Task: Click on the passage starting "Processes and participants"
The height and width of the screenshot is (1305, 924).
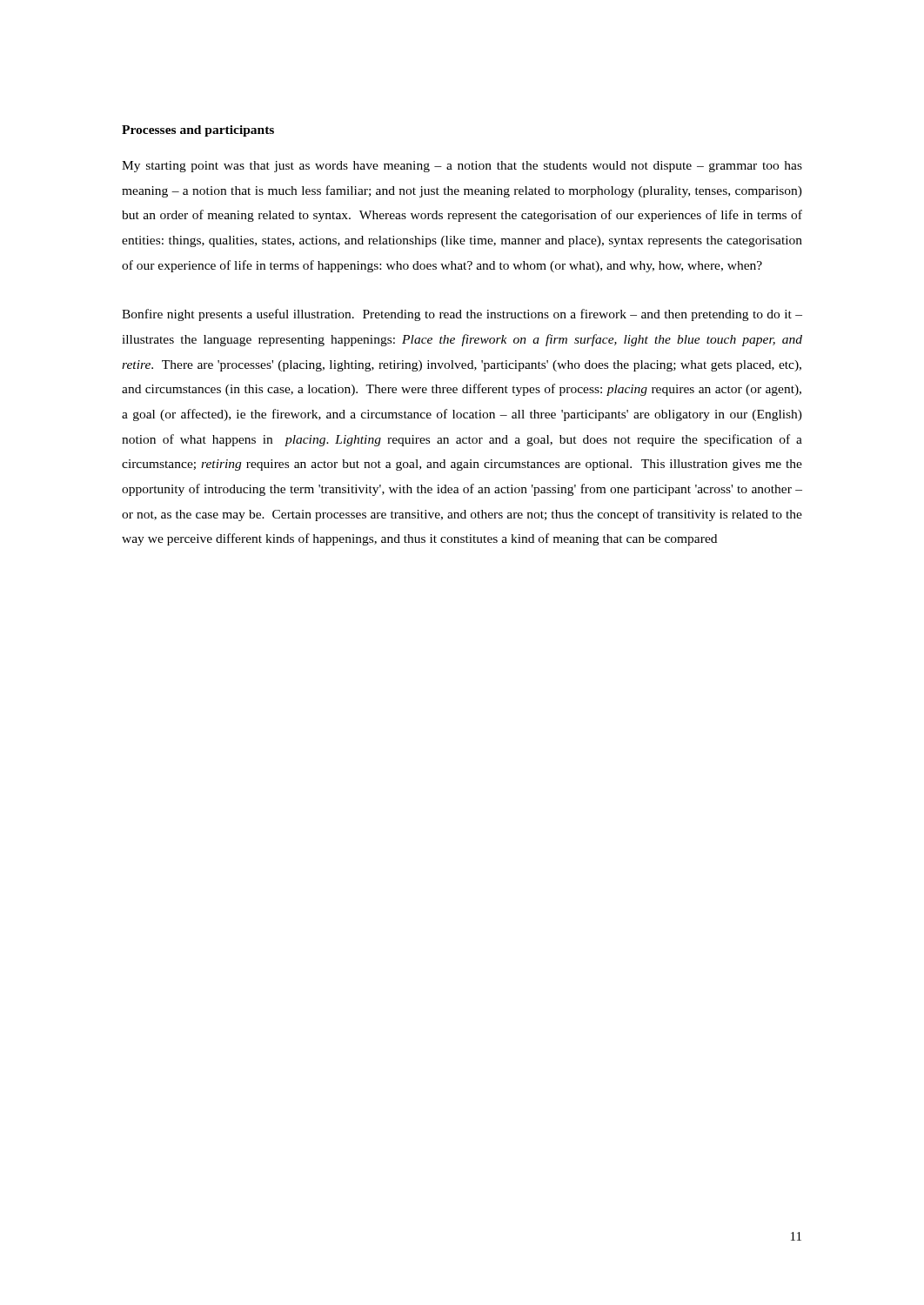Action: coord(198,129)
